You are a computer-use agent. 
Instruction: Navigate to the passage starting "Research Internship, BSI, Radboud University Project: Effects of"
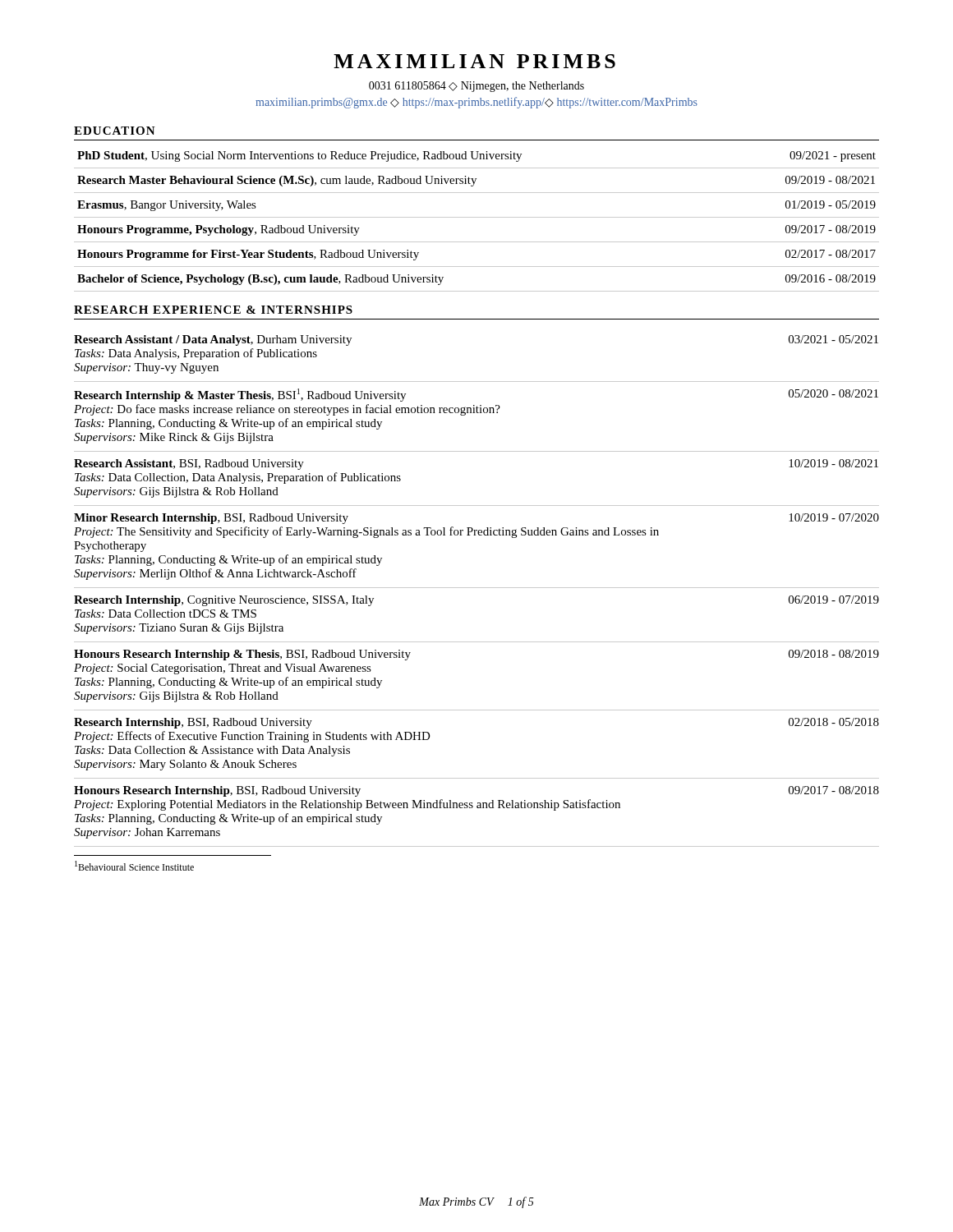[x=191, y=722]
